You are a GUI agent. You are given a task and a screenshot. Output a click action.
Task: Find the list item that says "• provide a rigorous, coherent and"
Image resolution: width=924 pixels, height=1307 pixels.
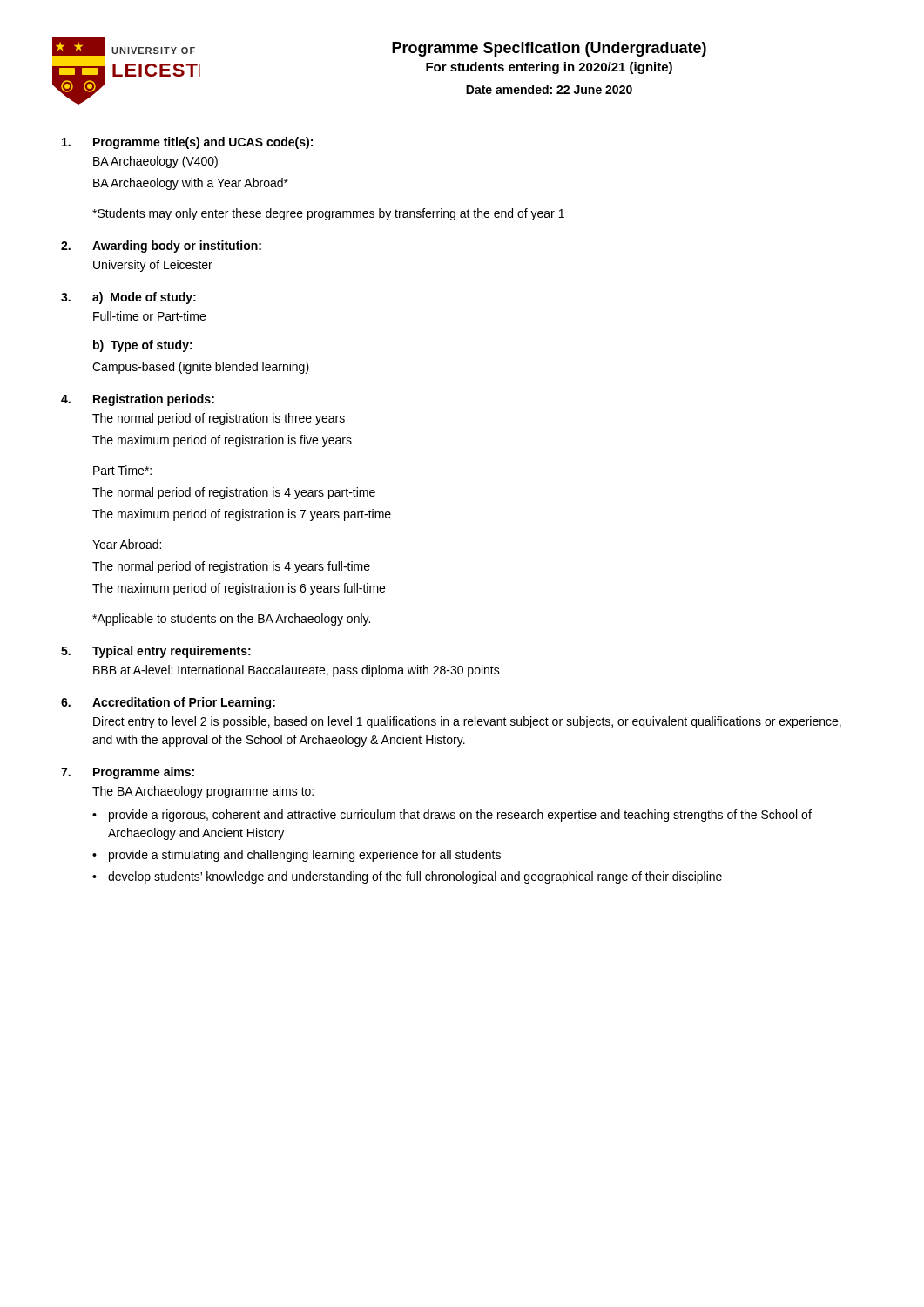tap(478, 824)
